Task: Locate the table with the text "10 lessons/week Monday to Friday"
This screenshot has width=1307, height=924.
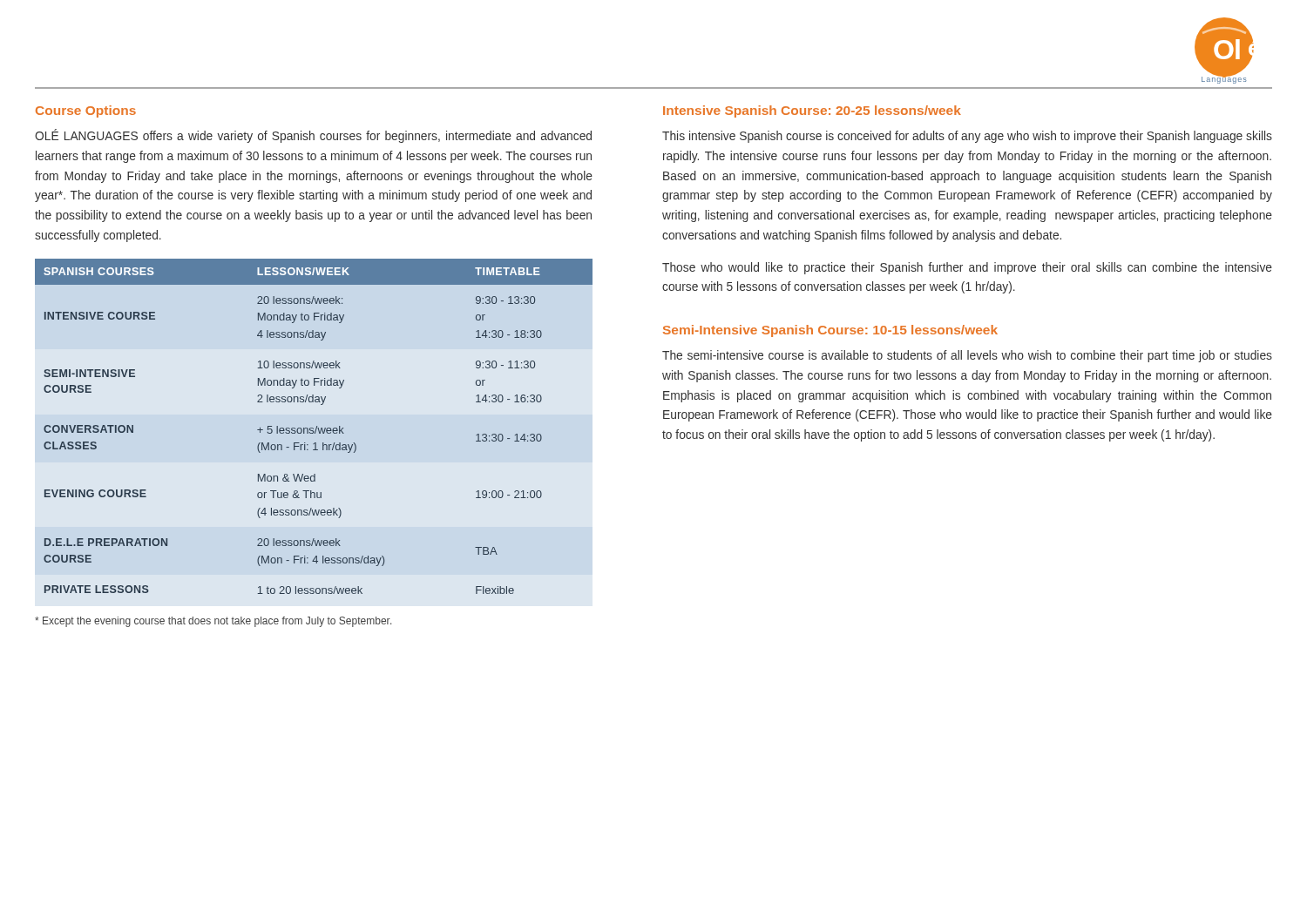Action: coord(314,432)
